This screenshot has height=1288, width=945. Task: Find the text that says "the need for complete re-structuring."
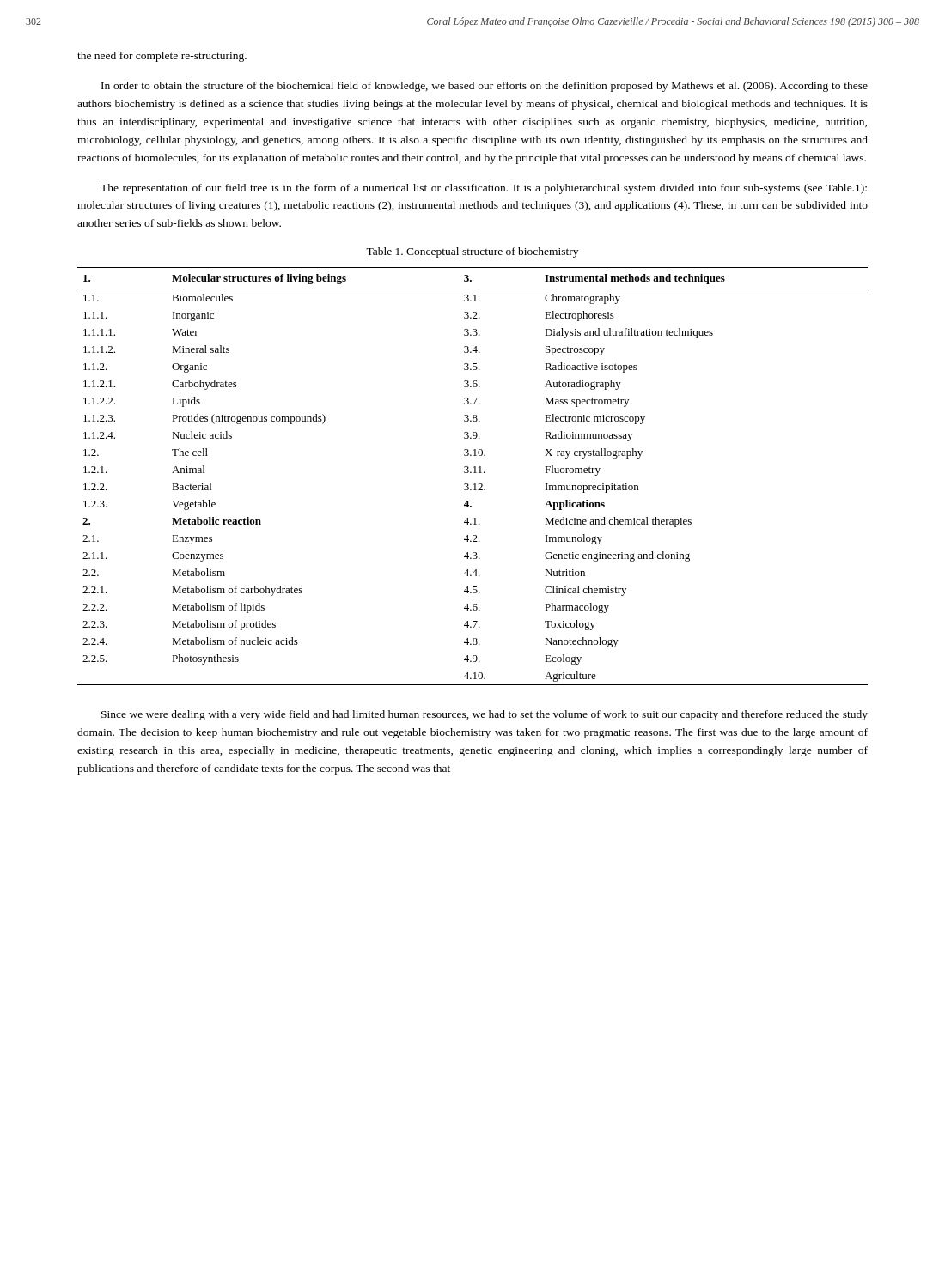pyautogui.click(x=162, y=57)
